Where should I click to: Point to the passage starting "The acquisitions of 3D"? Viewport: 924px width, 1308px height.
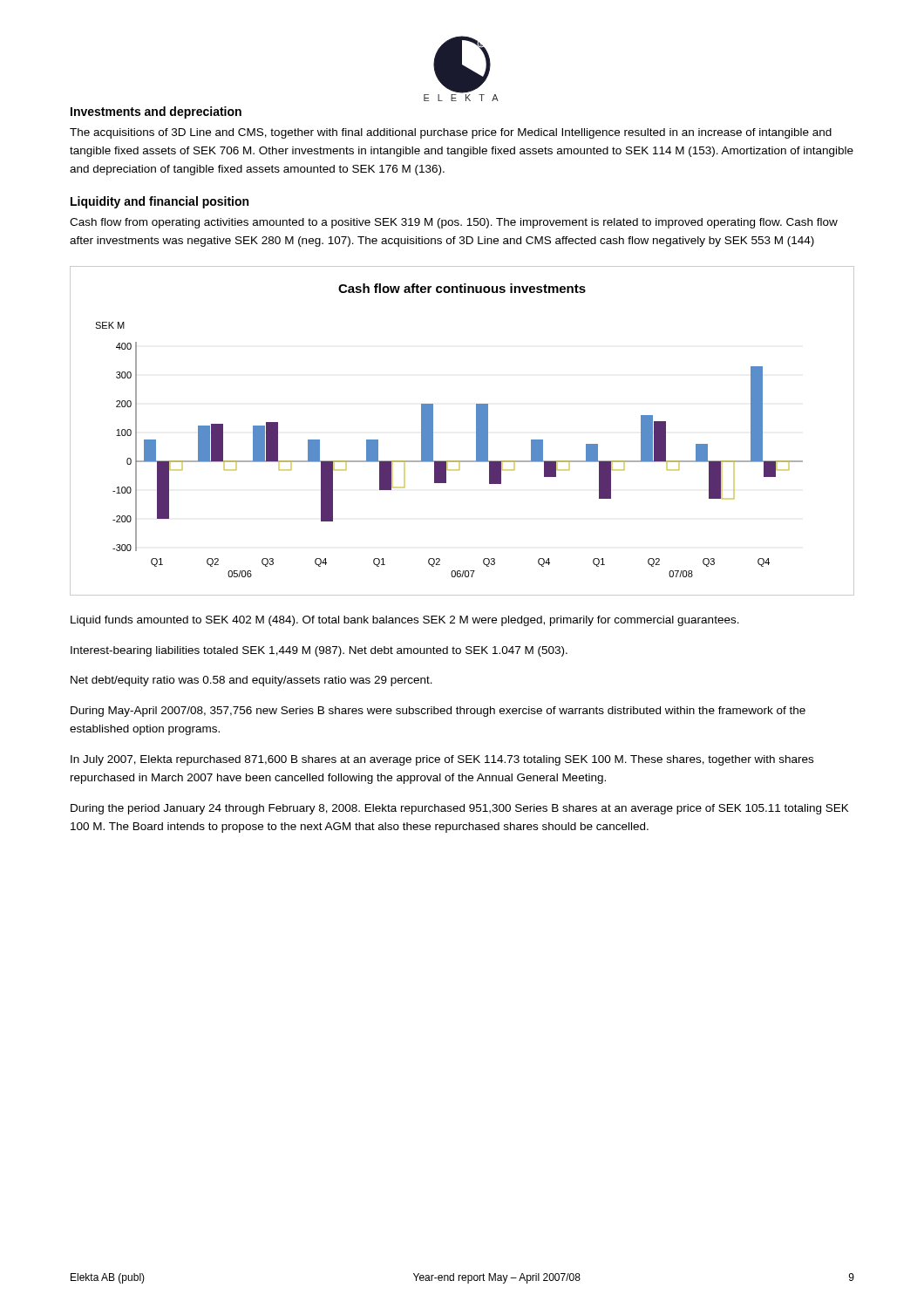coord(462,150)
